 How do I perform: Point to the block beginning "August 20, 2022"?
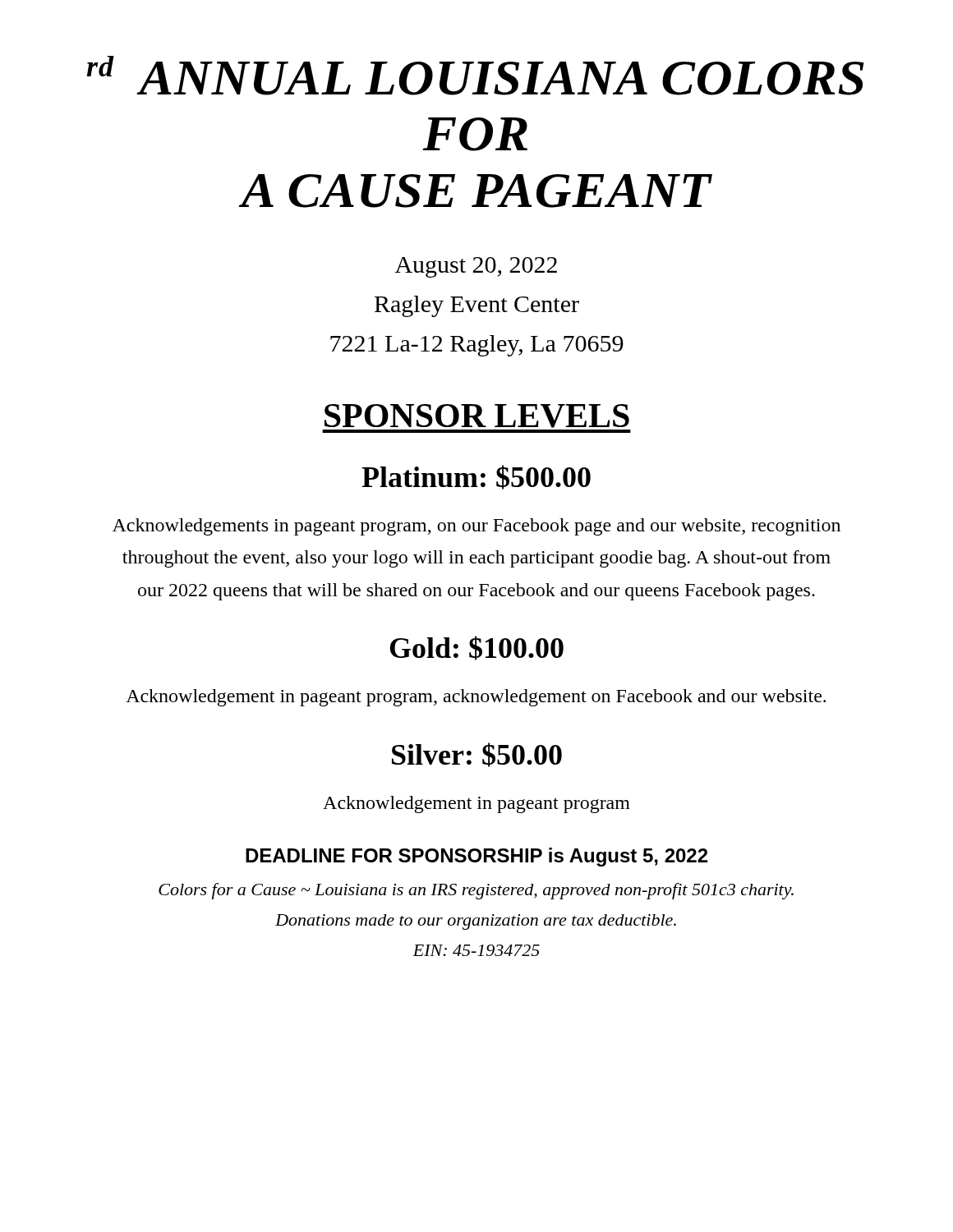click(476, 303)
